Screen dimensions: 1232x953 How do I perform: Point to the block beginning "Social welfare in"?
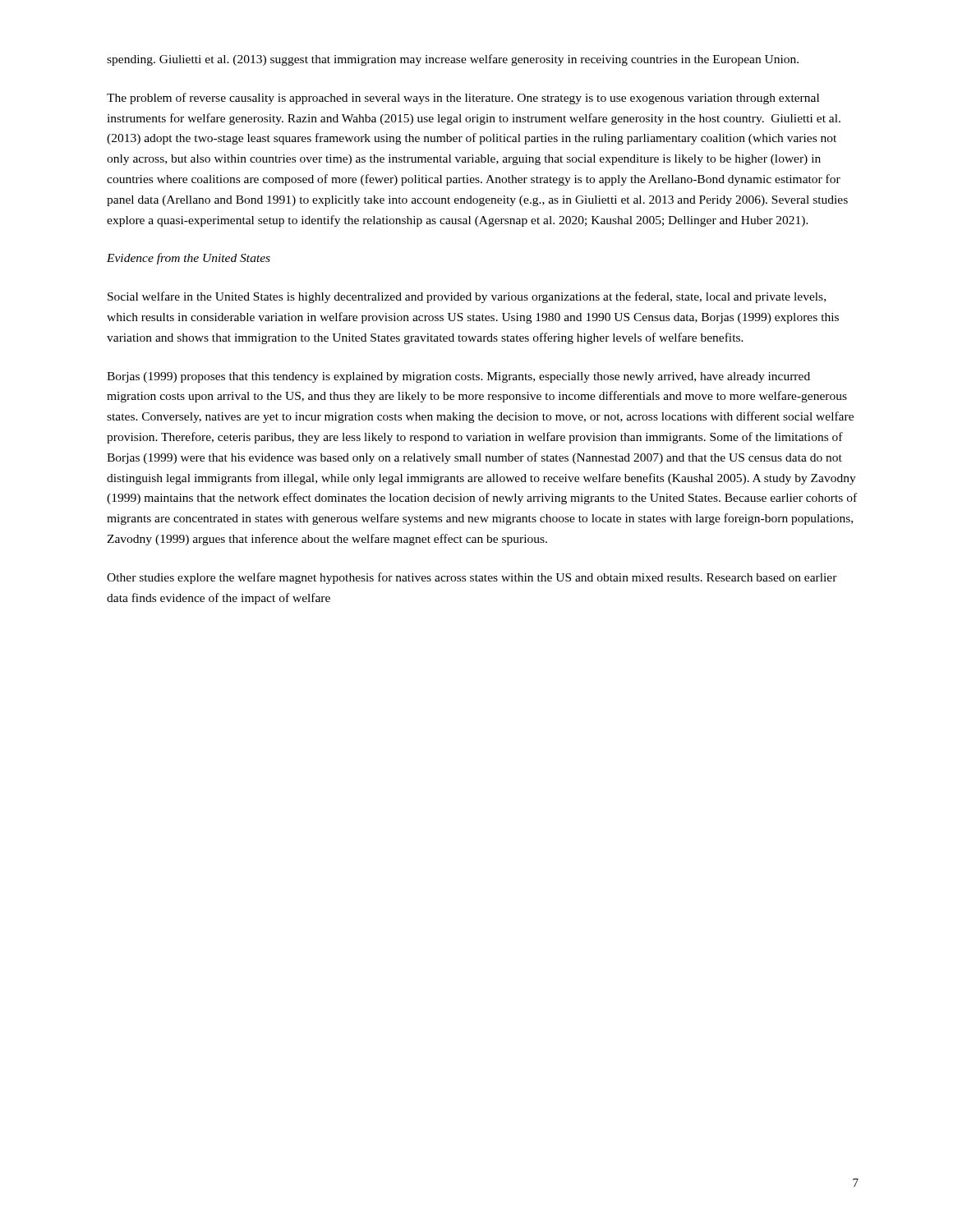pos(473,317)
